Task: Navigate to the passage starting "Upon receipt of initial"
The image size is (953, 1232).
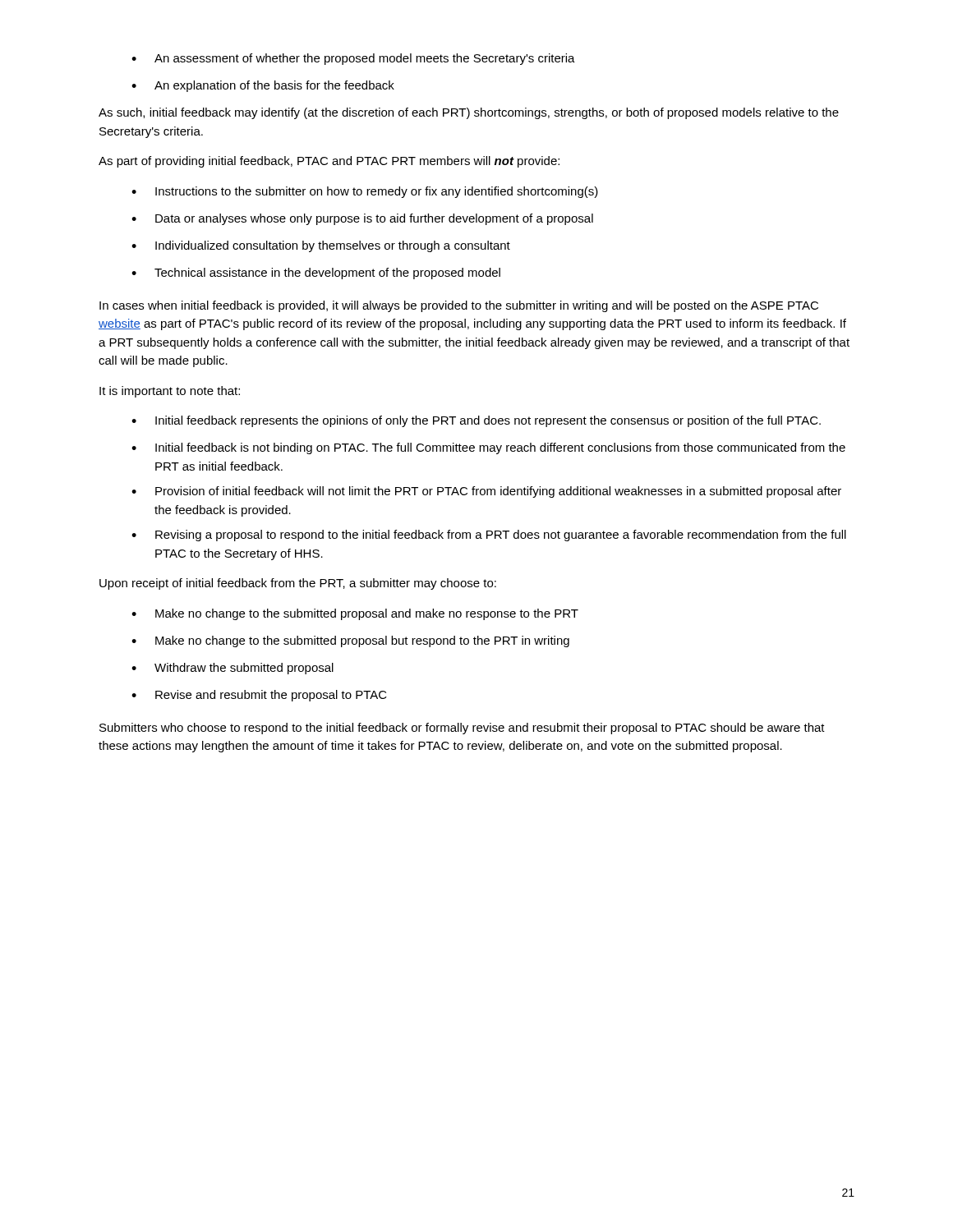Action: tap(476, 584)
